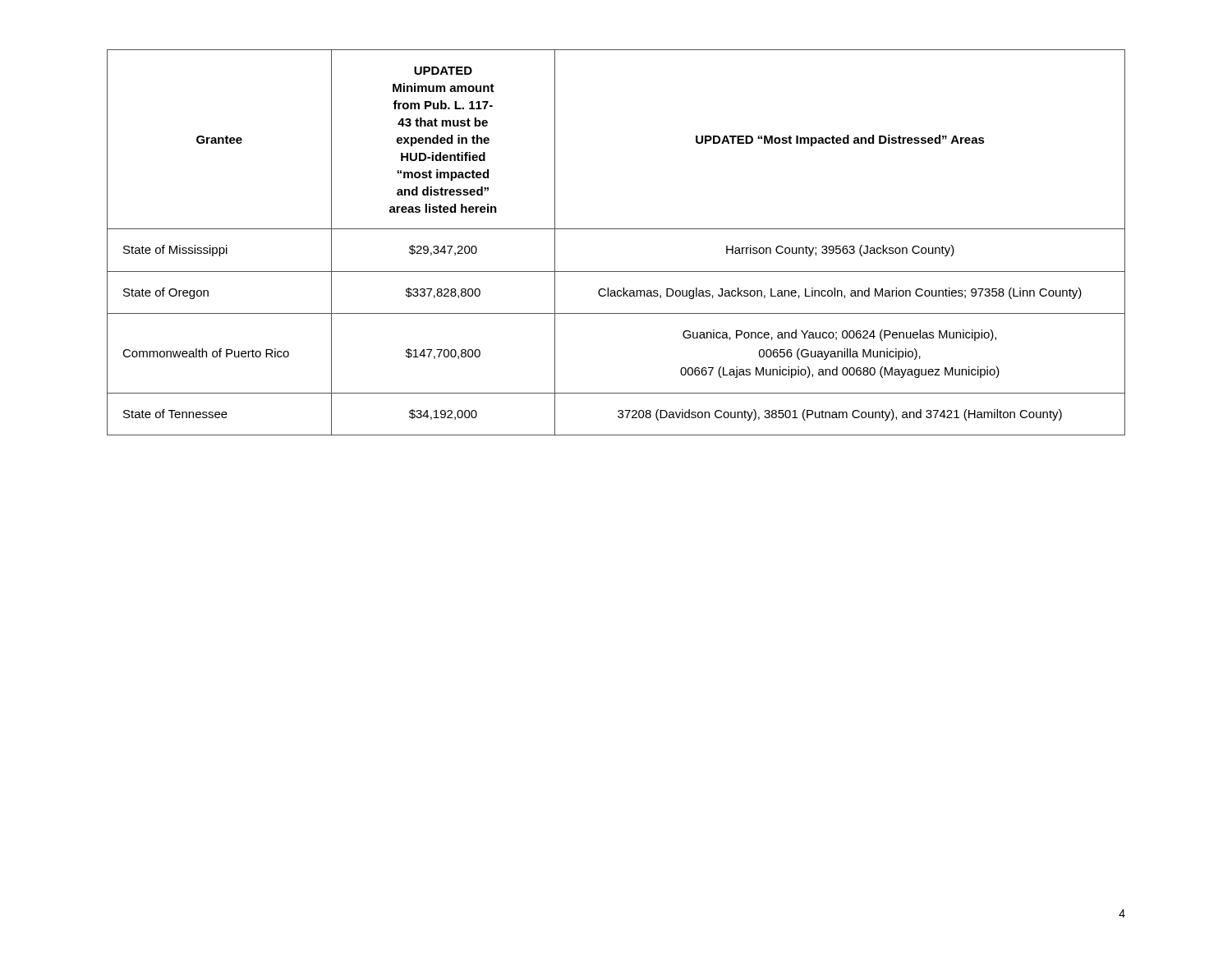The image size is (1232, 953).
Task: Locate the table with the text "Commonwealth of Puerto"
Action: pyautogui.click(x=616, y=242)
